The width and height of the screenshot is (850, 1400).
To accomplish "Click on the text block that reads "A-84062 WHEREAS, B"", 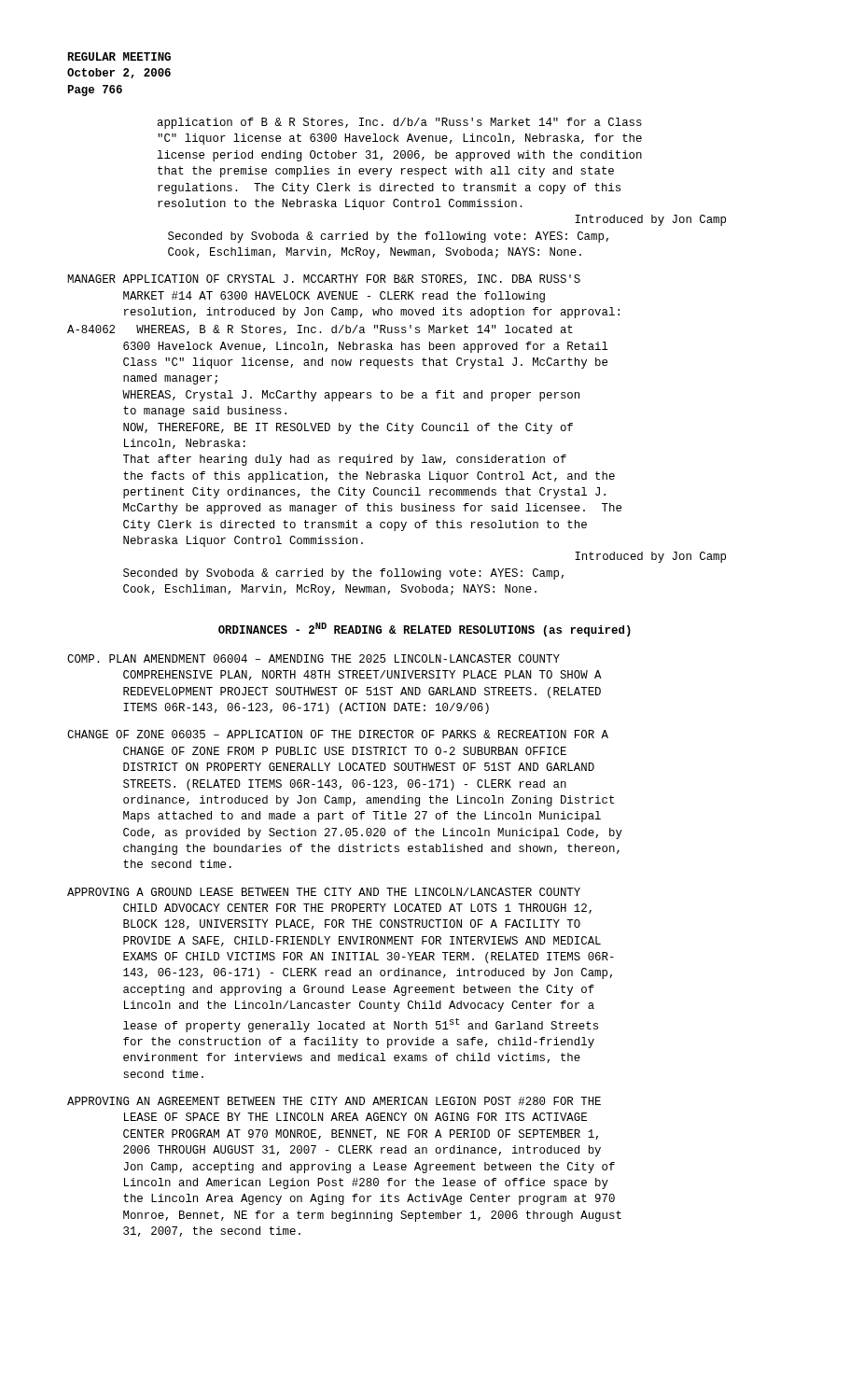I will 425,460.
